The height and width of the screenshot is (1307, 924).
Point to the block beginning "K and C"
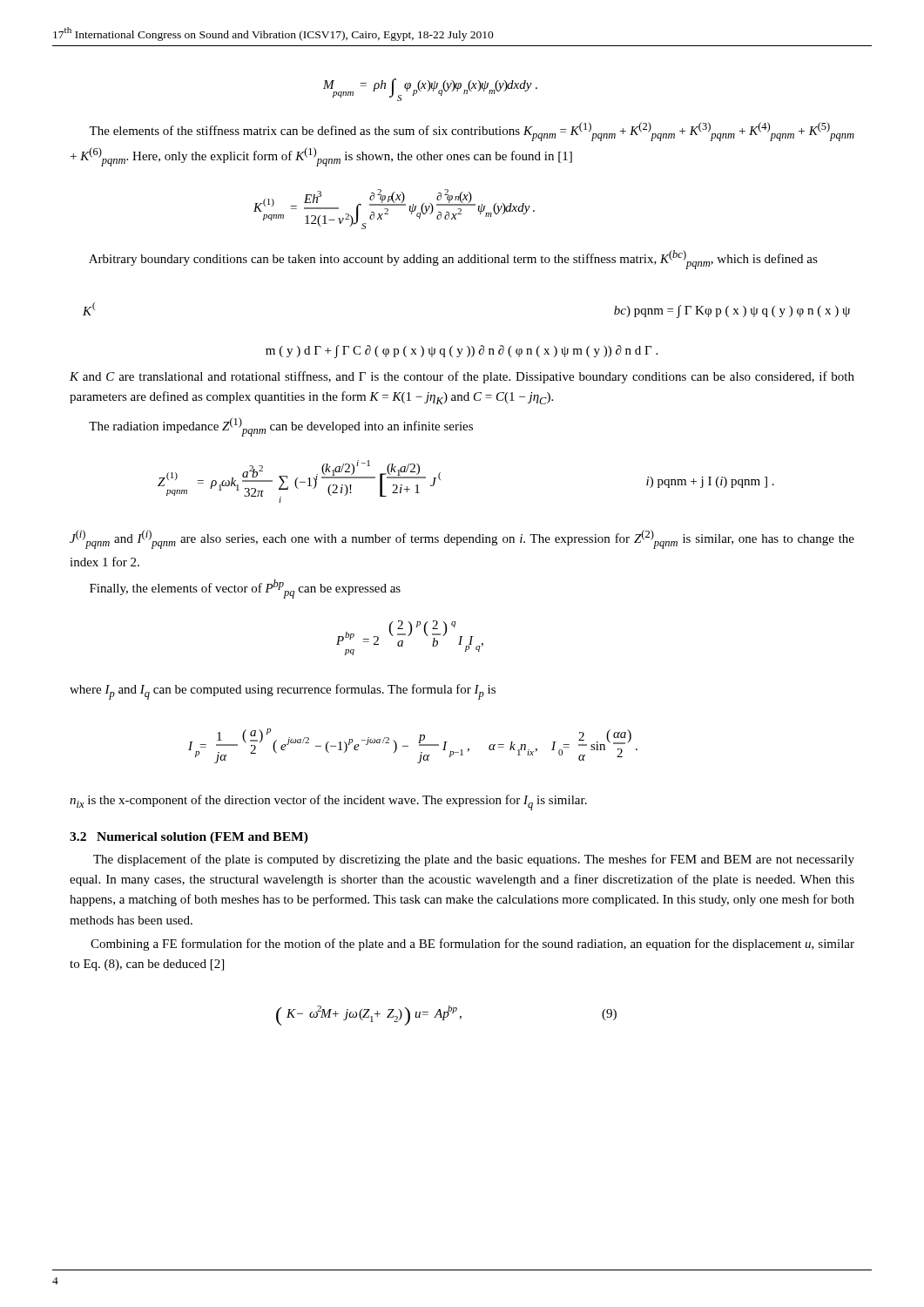tap(462, 388)
